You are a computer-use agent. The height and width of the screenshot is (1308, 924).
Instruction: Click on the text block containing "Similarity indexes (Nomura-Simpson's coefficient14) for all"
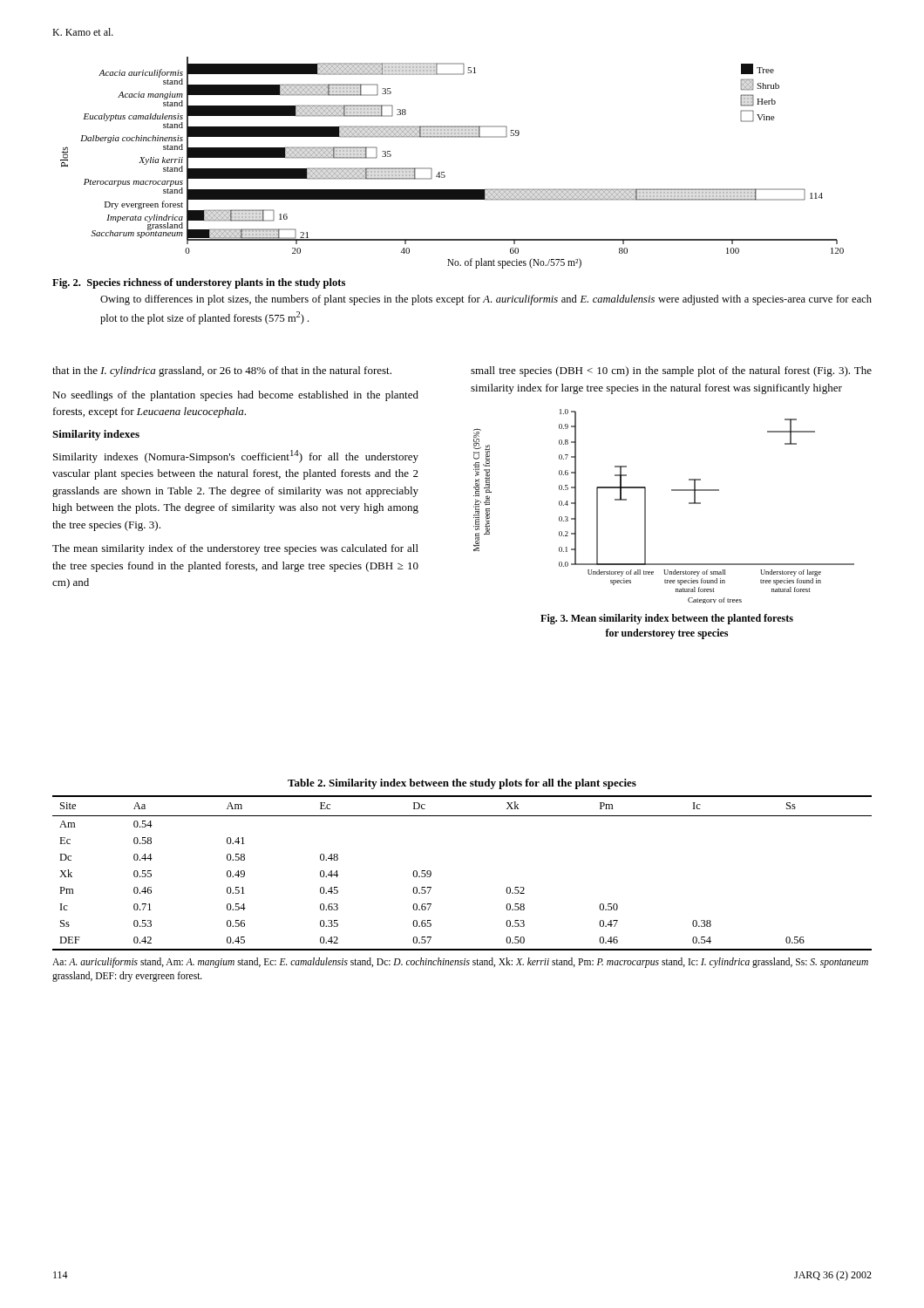pyautogui.click(x=235, y=518)
